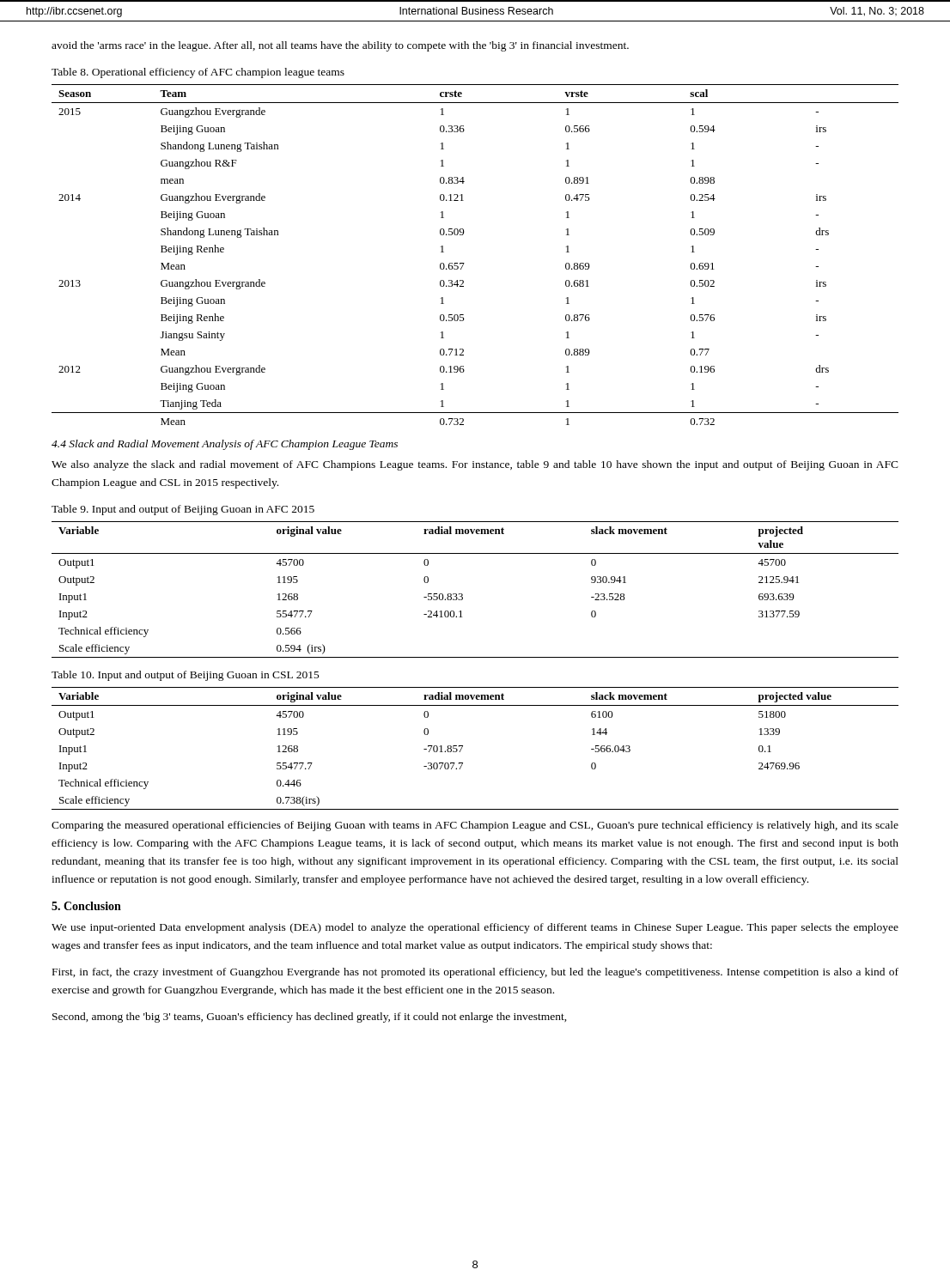This screenshot has height=1288, width=950.
Task: Select the caption that reads "Table 8. Operational efficiency of AFC"
Action: 198,72
